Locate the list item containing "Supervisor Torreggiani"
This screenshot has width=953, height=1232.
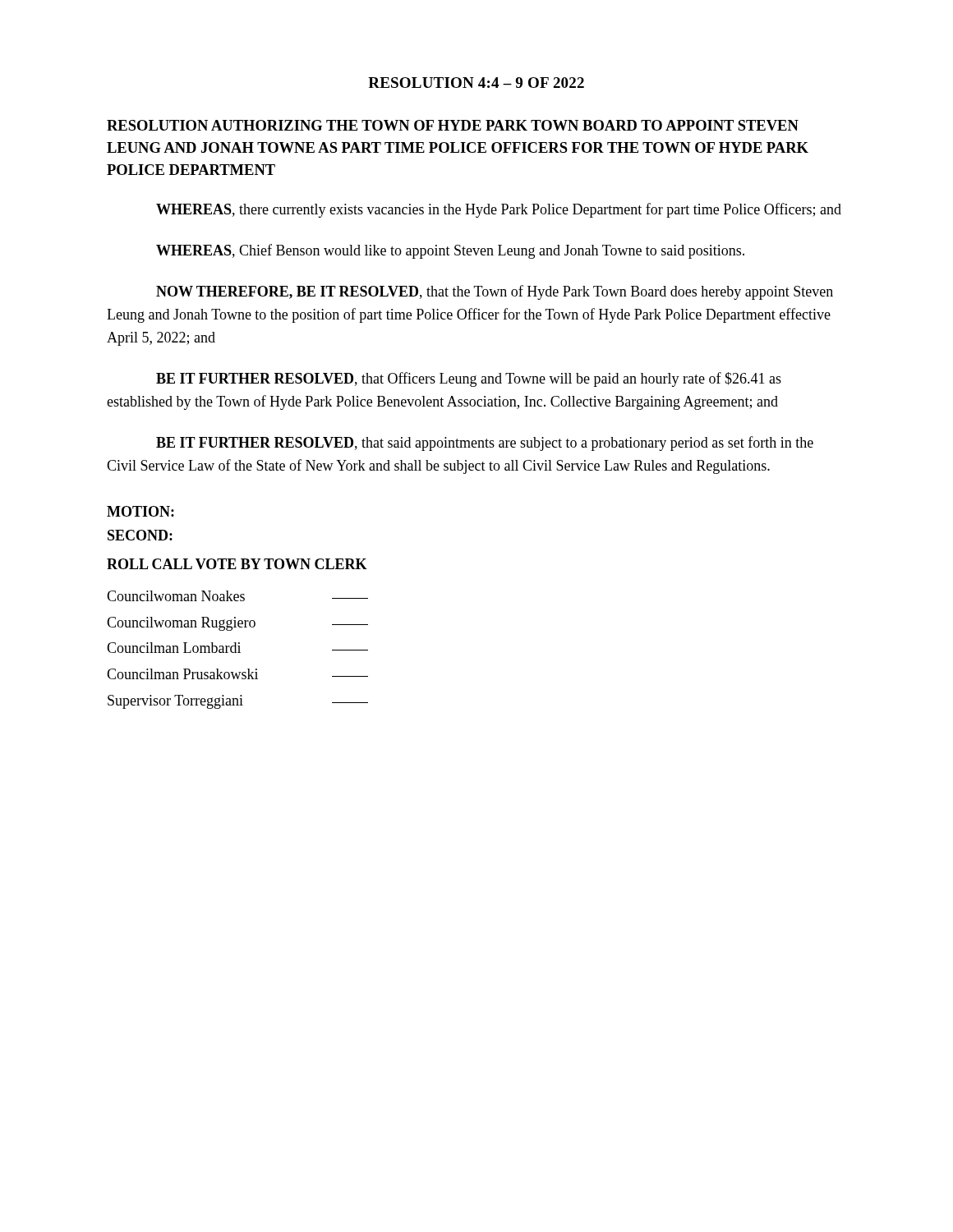click(237, 701)
